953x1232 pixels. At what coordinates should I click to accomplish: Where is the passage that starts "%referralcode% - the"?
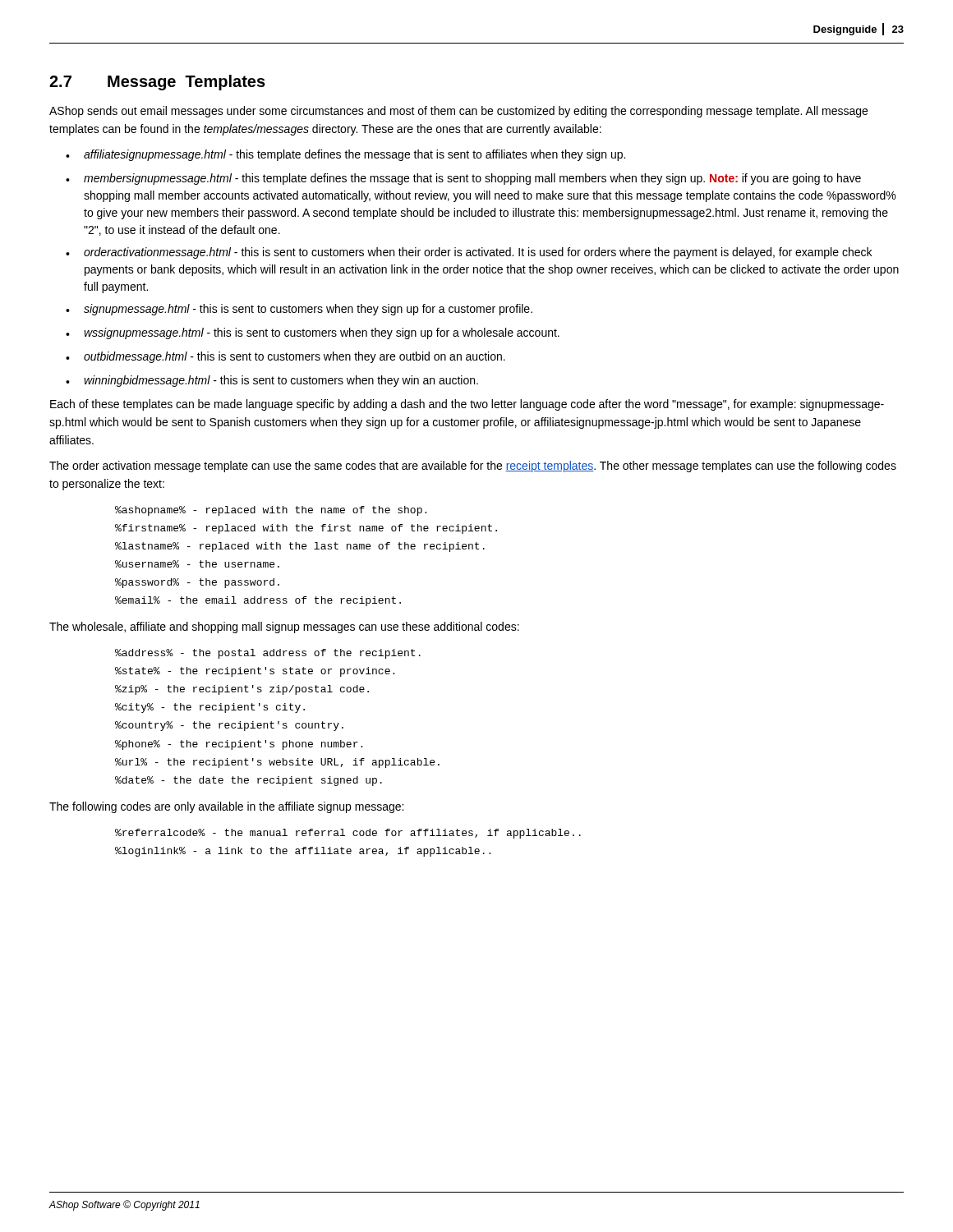coord(349,842)
